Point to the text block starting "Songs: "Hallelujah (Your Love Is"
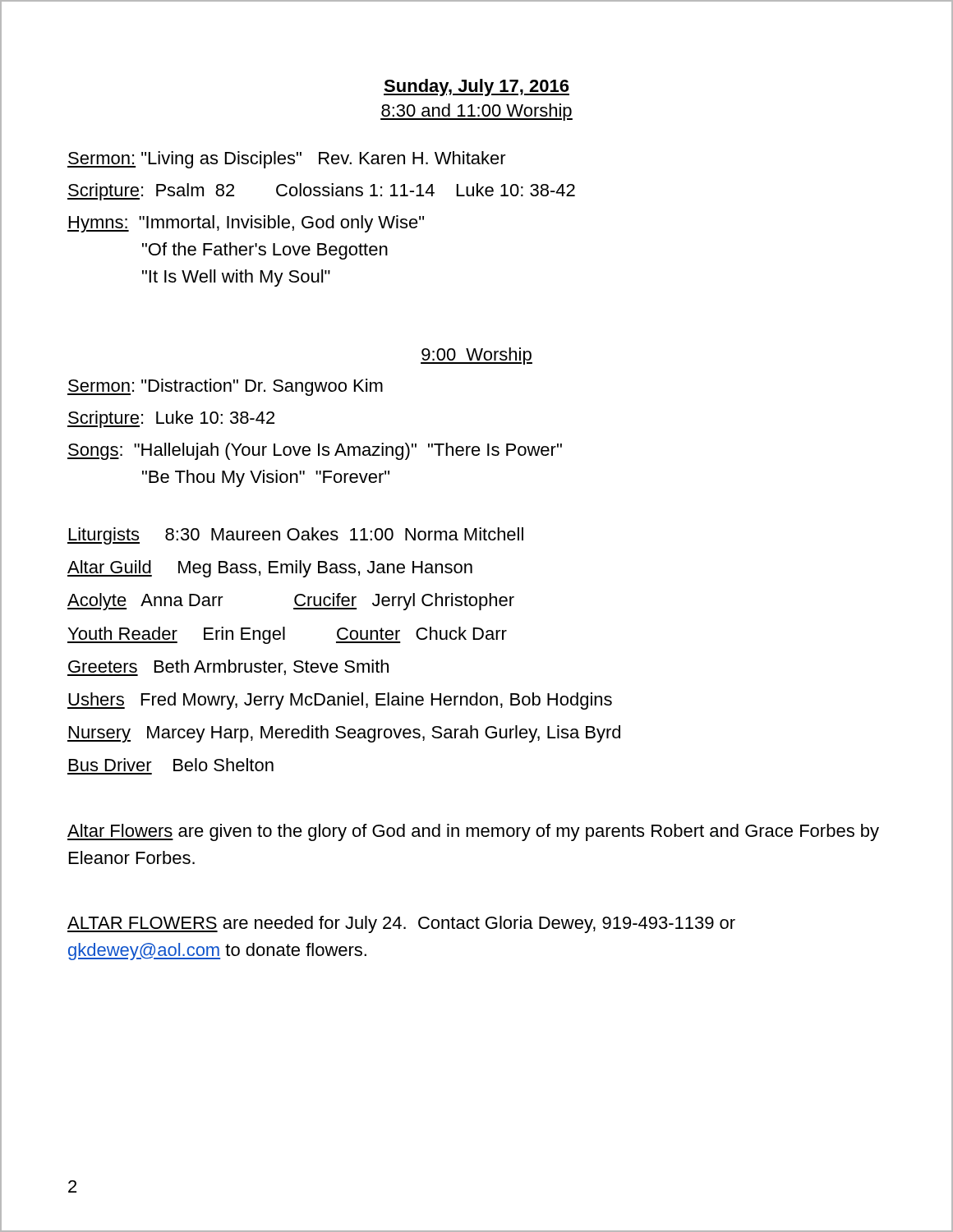This screenshot has height=1232, width=953. click(315, 463)
